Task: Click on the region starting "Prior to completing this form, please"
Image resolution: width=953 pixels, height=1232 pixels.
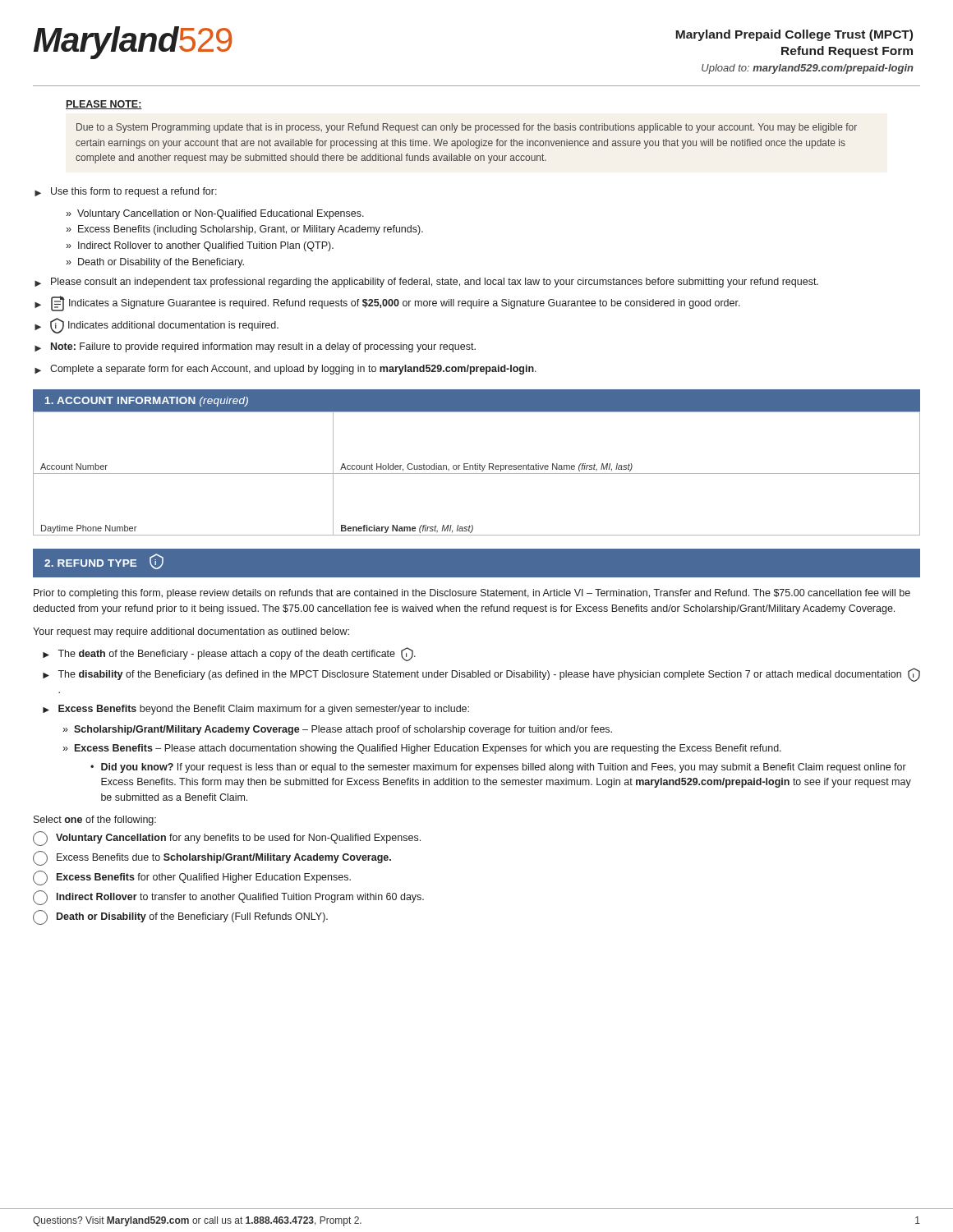Action: coord(476,613)
